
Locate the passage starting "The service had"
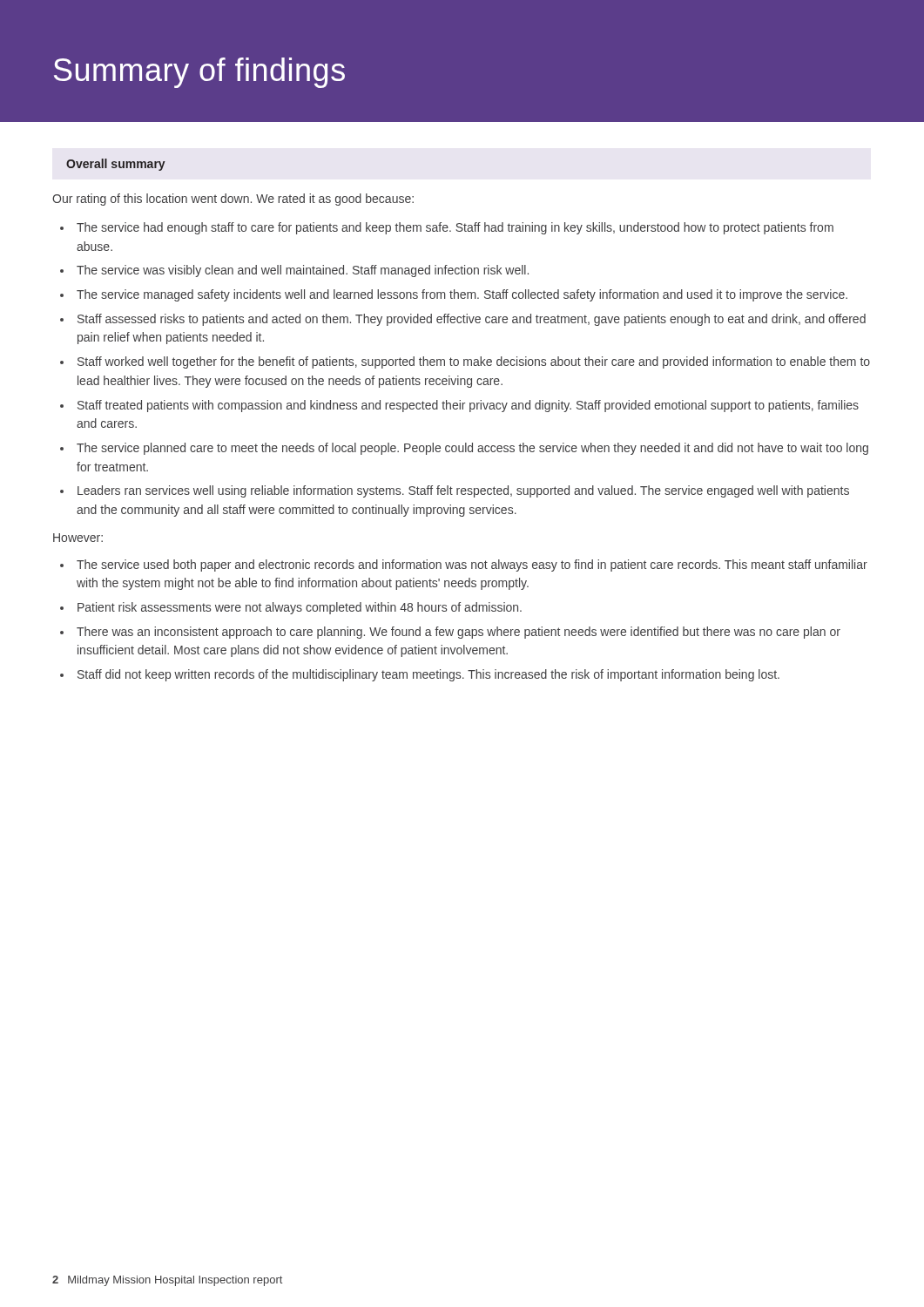pyautogui.click(x=455, y=237)
